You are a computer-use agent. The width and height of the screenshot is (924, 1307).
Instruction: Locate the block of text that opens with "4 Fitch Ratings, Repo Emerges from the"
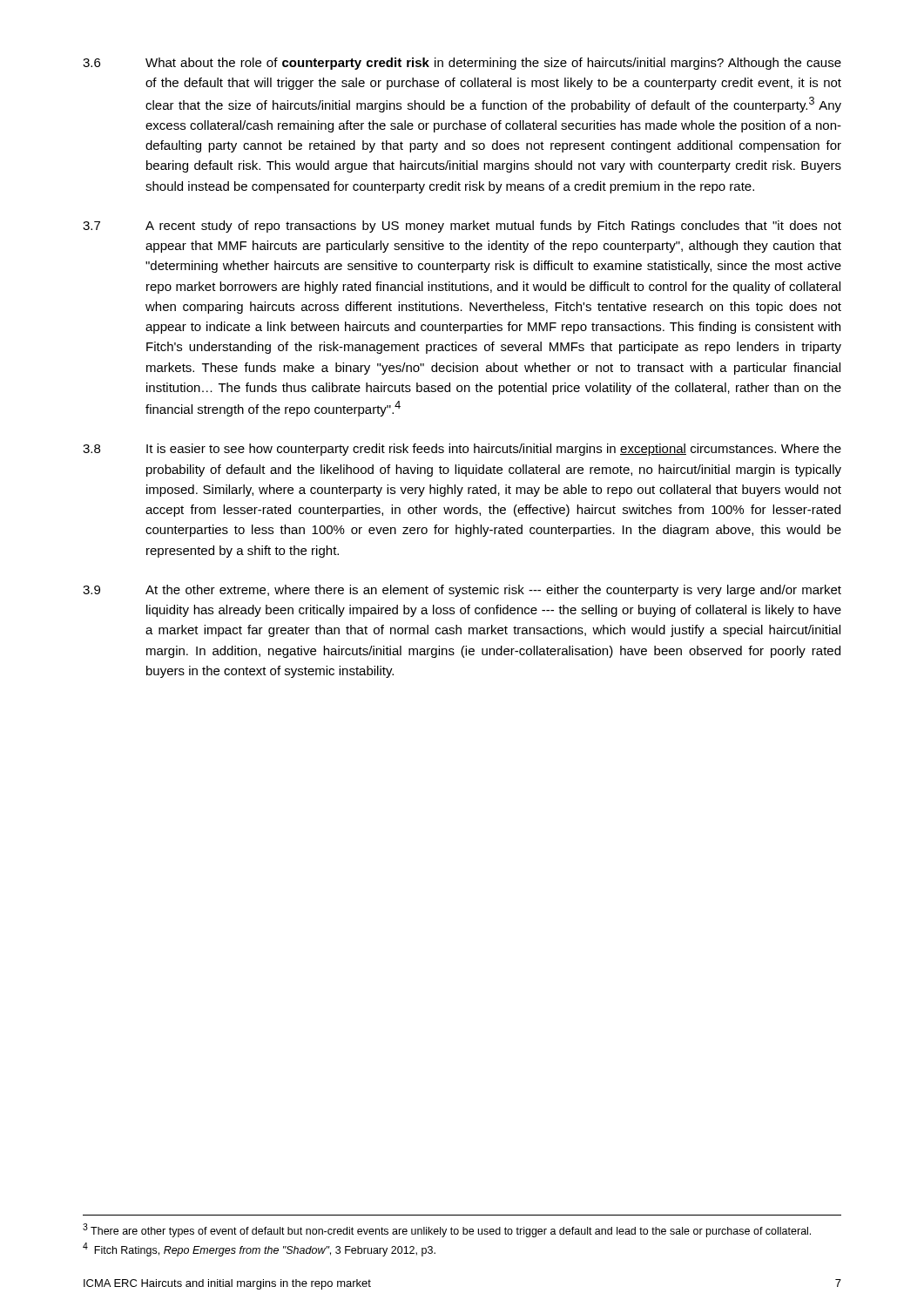[x=259, y=1249]
